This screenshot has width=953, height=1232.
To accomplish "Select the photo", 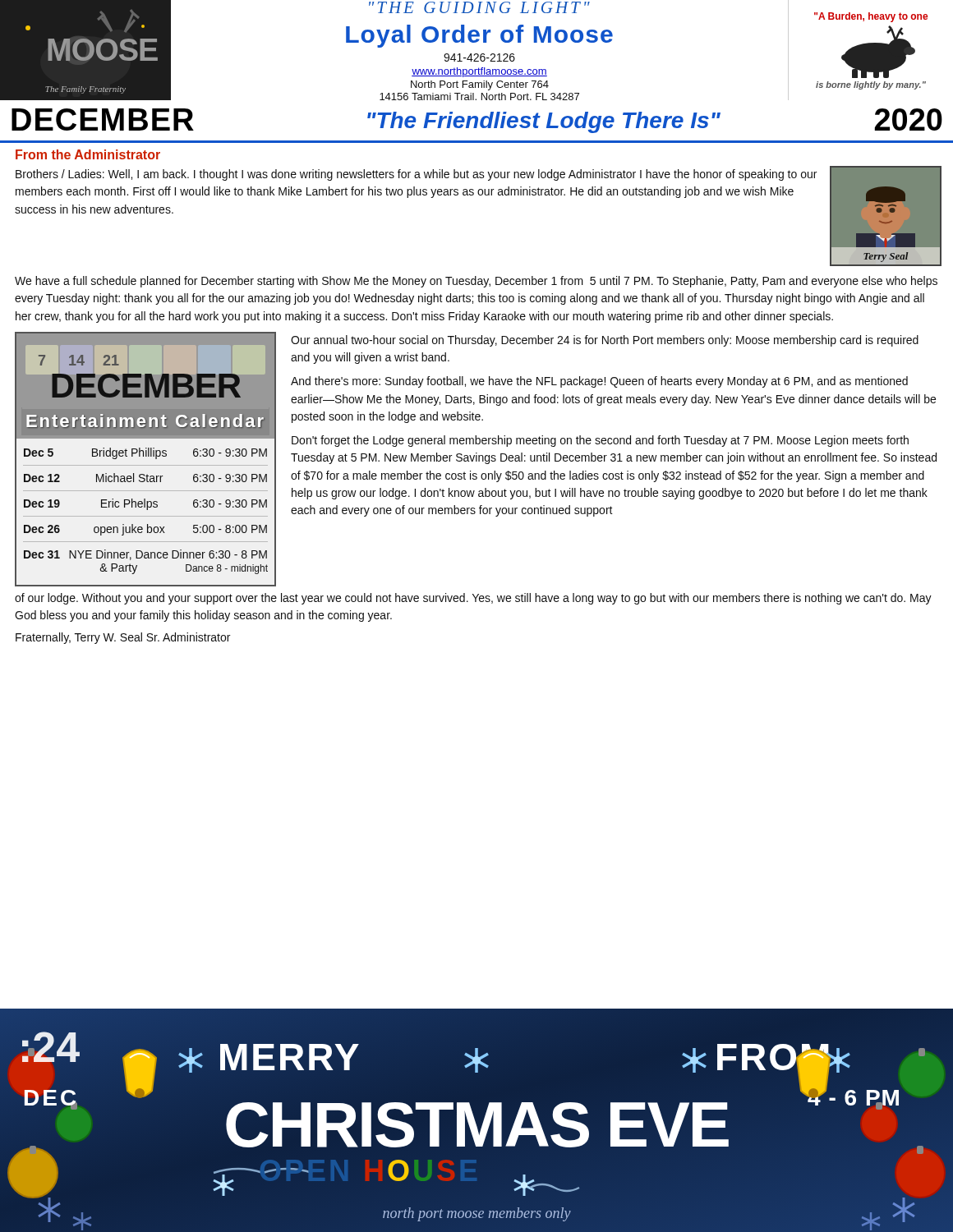I will (x=884, y=216).
